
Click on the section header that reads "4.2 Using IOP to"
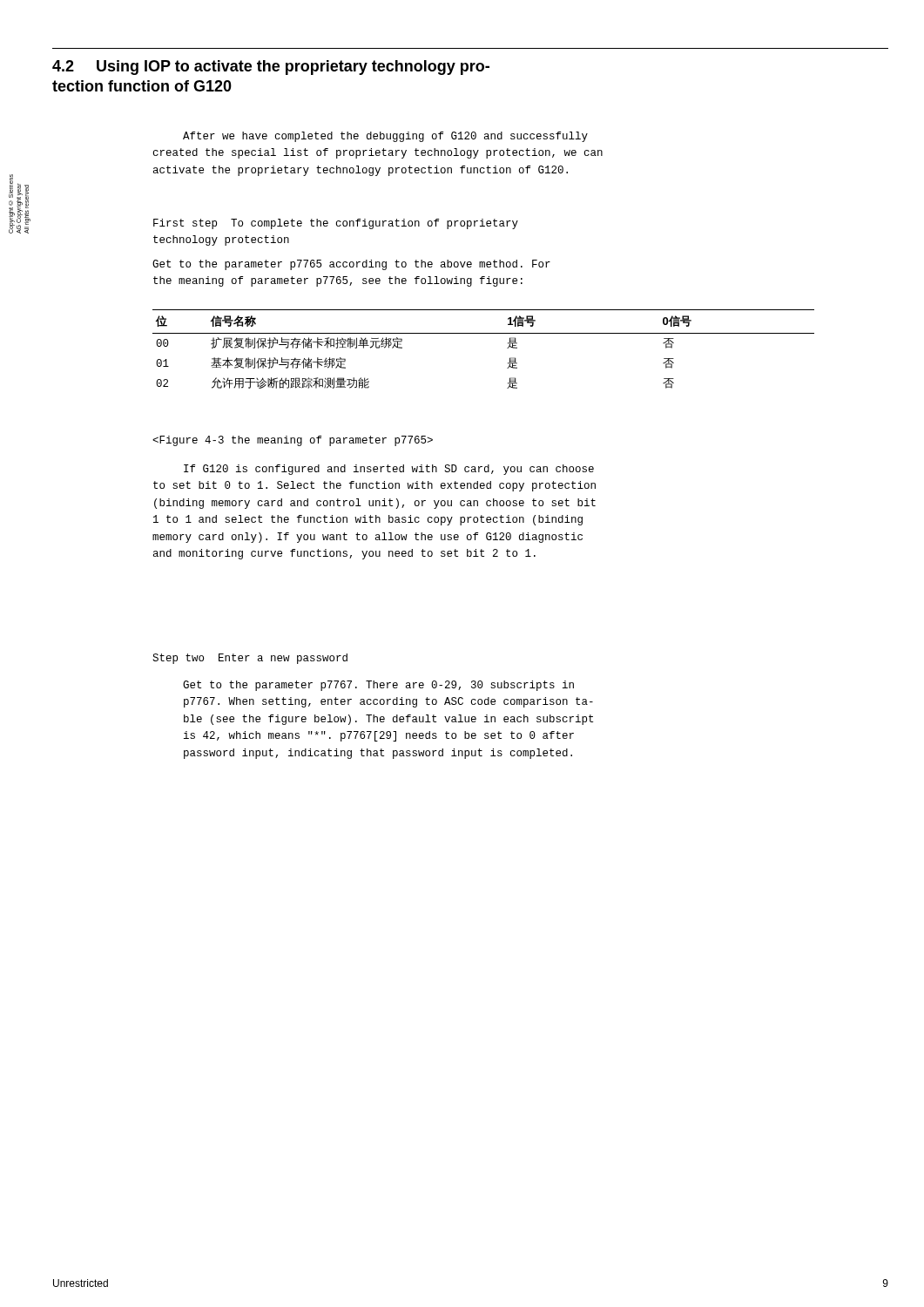coord(271,76)
